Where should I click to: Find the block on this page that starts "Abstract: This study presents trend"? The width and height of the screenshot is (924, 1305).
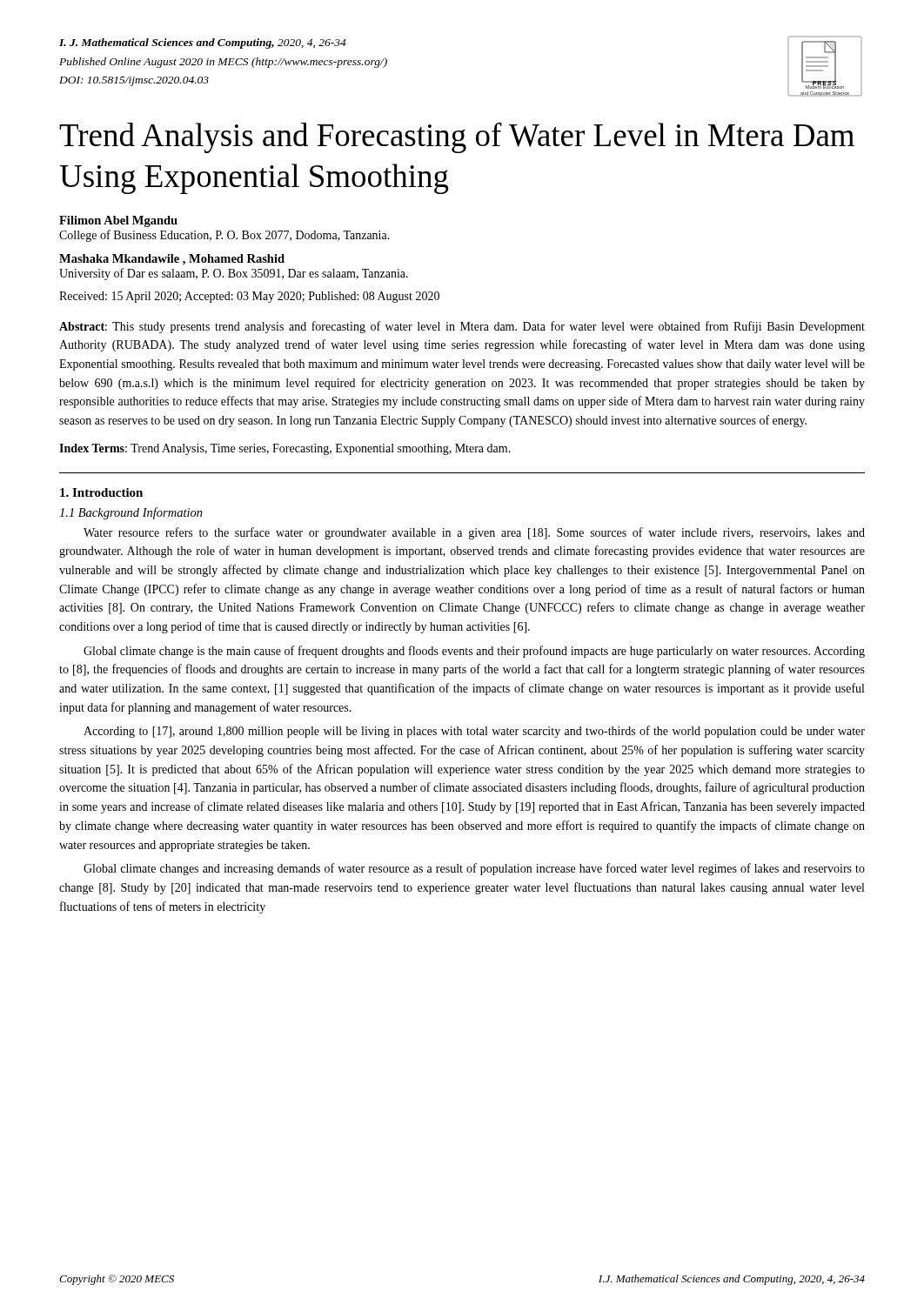click(462, 374)
